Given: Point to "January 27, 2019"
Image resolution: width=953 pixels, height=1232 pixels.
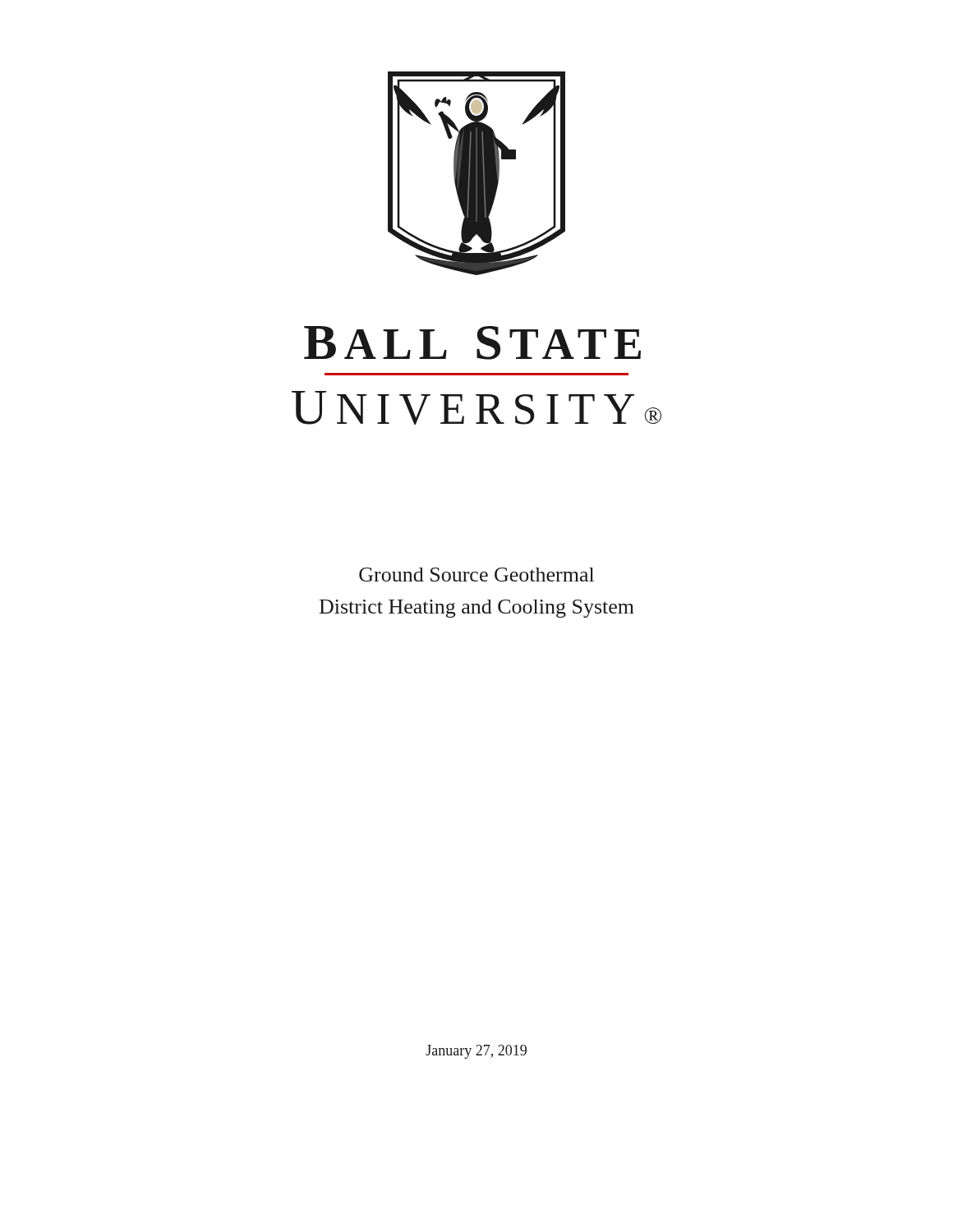Looking at the screenshot, I should coord(476,1050).
